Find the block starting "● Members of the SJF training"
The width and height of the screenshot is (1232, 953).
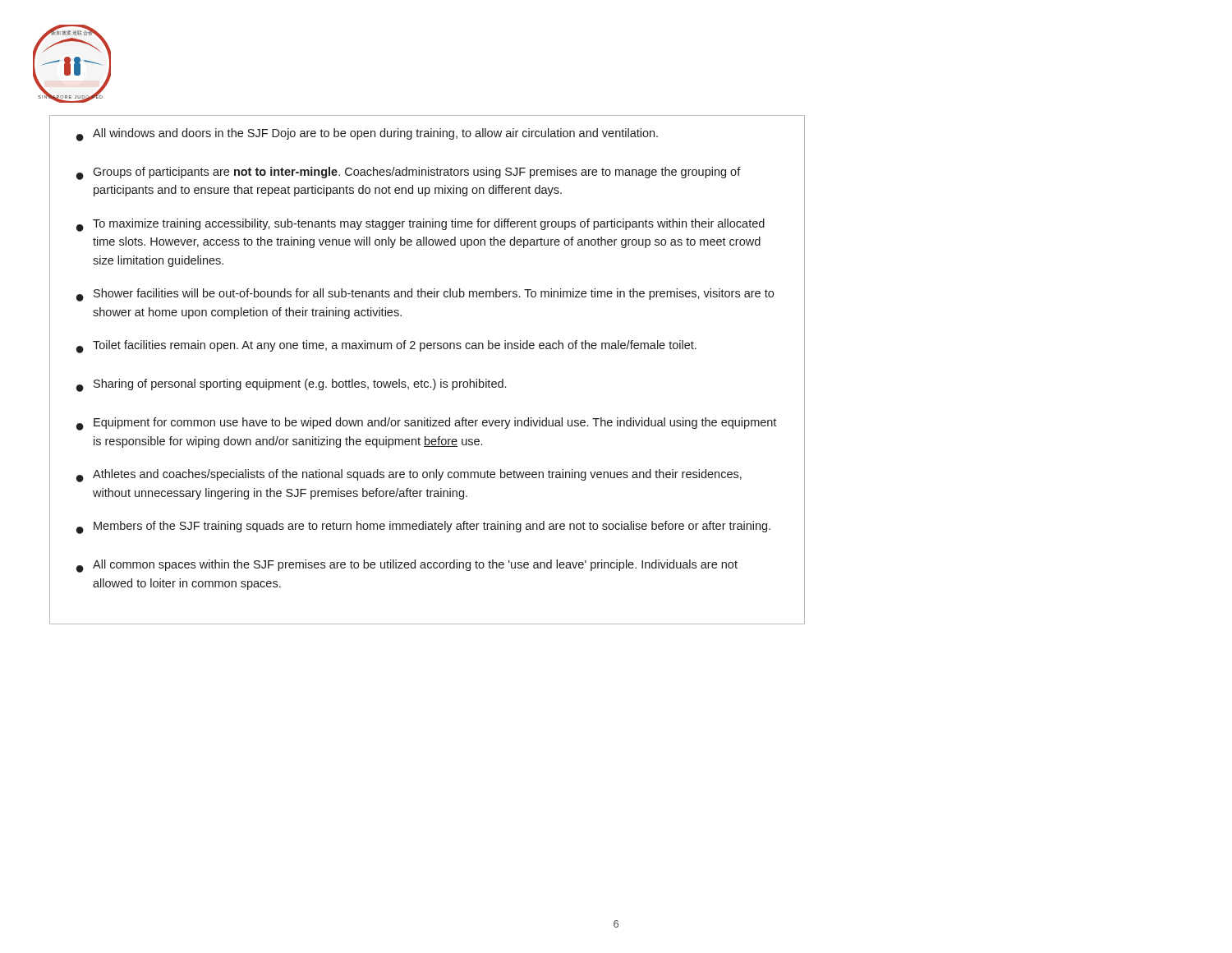[427, 529]
